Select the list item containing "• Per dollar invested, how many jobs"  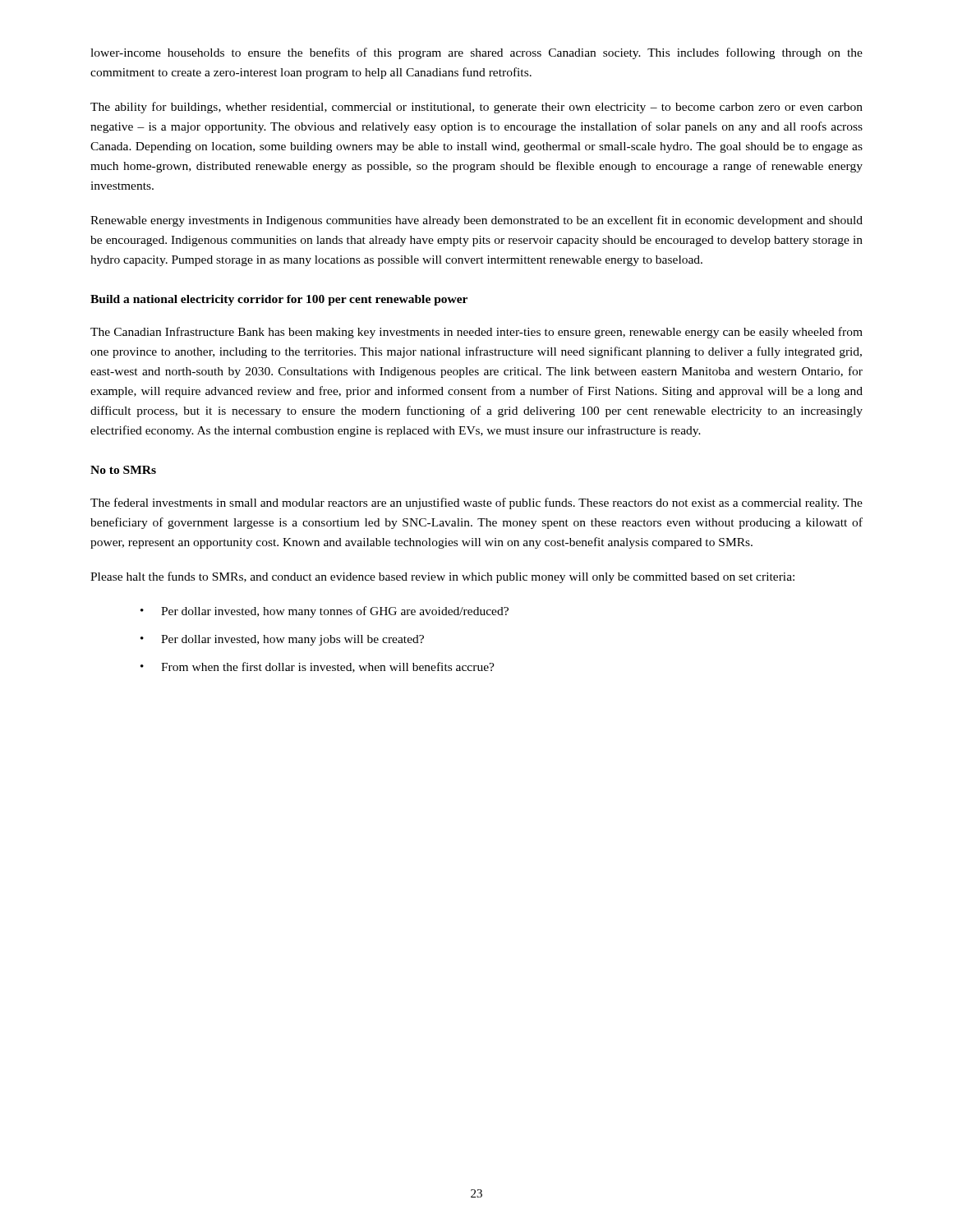(282, 639)
